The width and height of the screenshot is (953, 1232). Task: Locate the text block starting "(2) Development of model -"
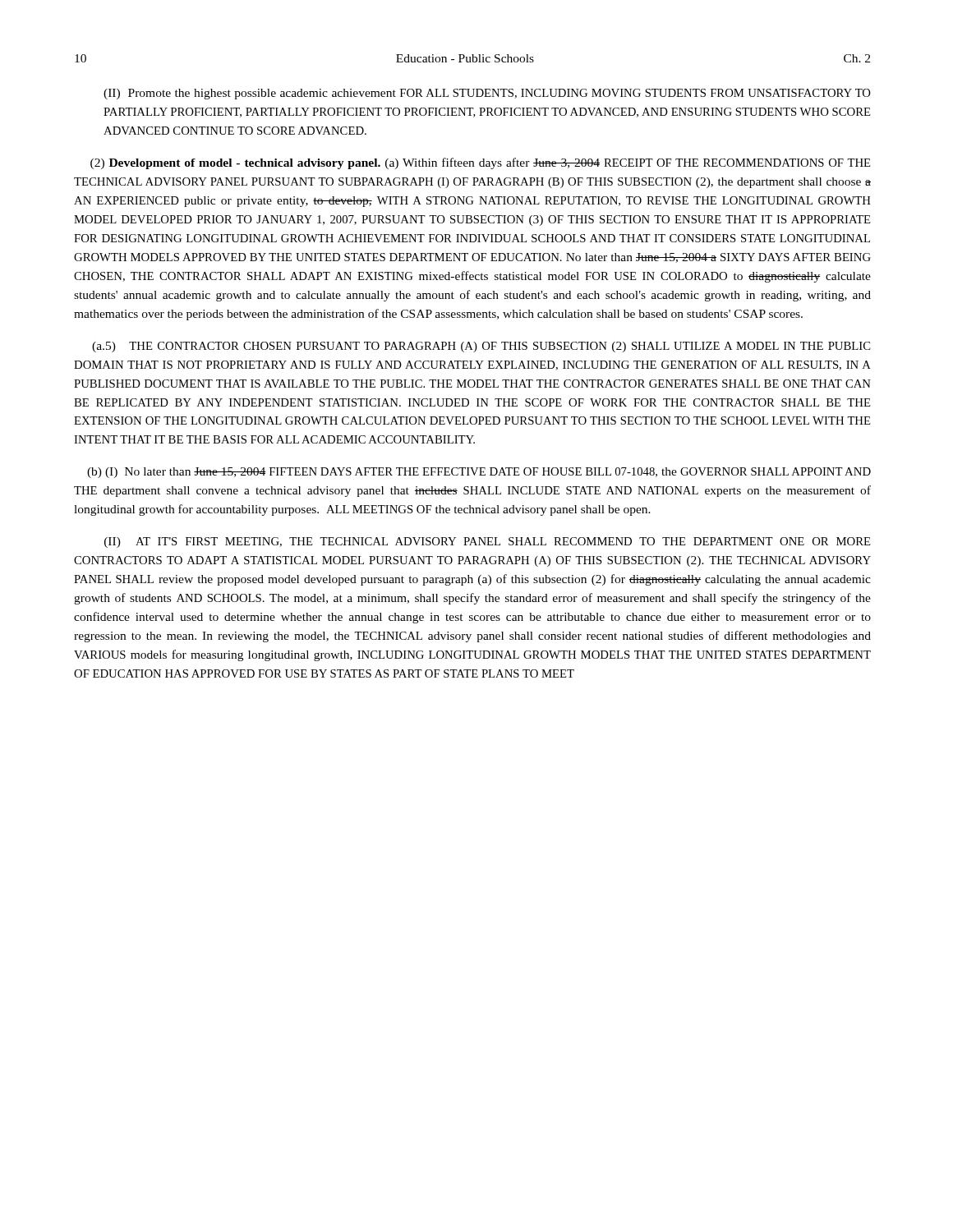(x=472, y=238)
